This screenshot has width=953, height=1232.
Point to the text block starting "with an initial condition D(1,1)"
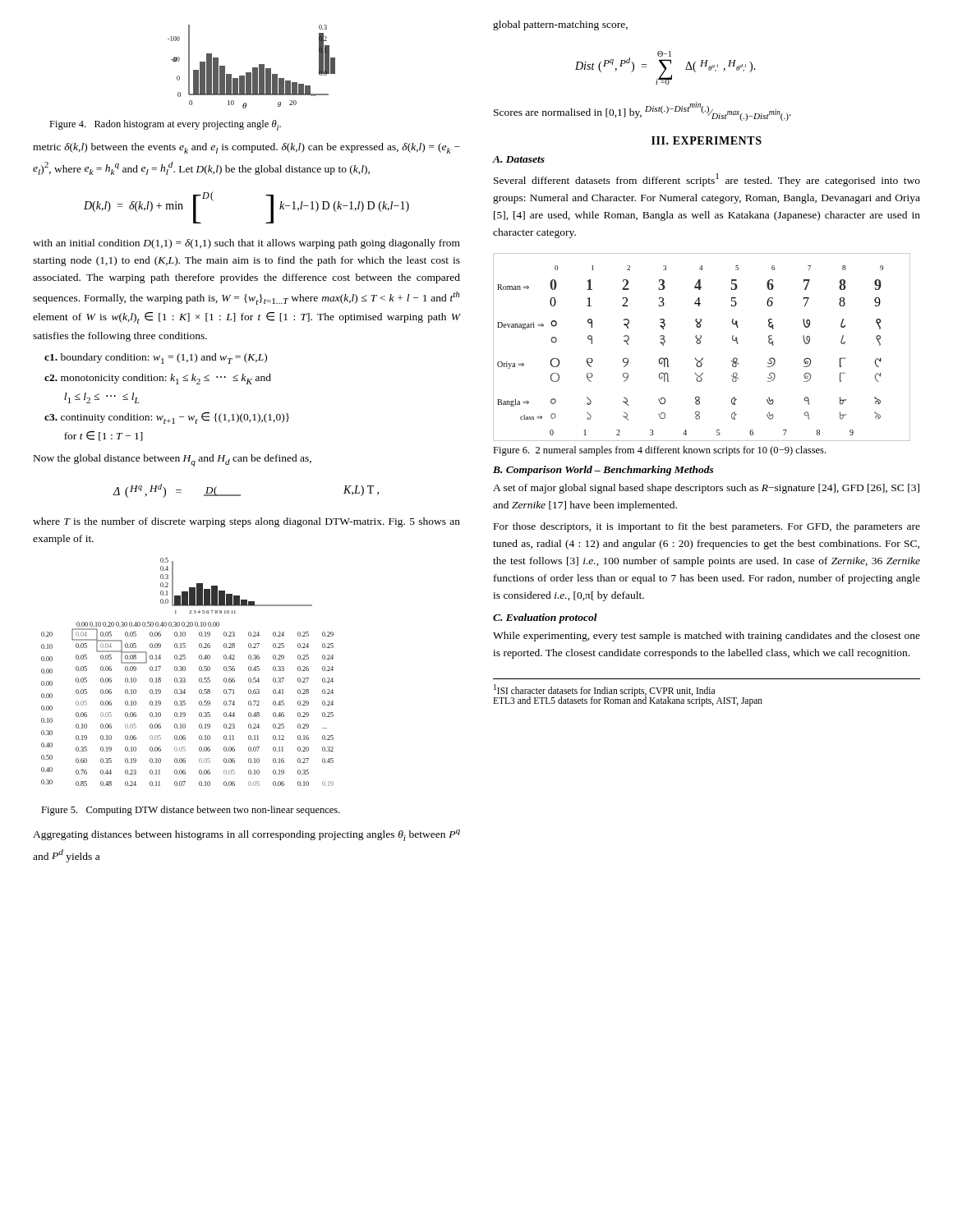pyautogui.click(x=246, y=289)
